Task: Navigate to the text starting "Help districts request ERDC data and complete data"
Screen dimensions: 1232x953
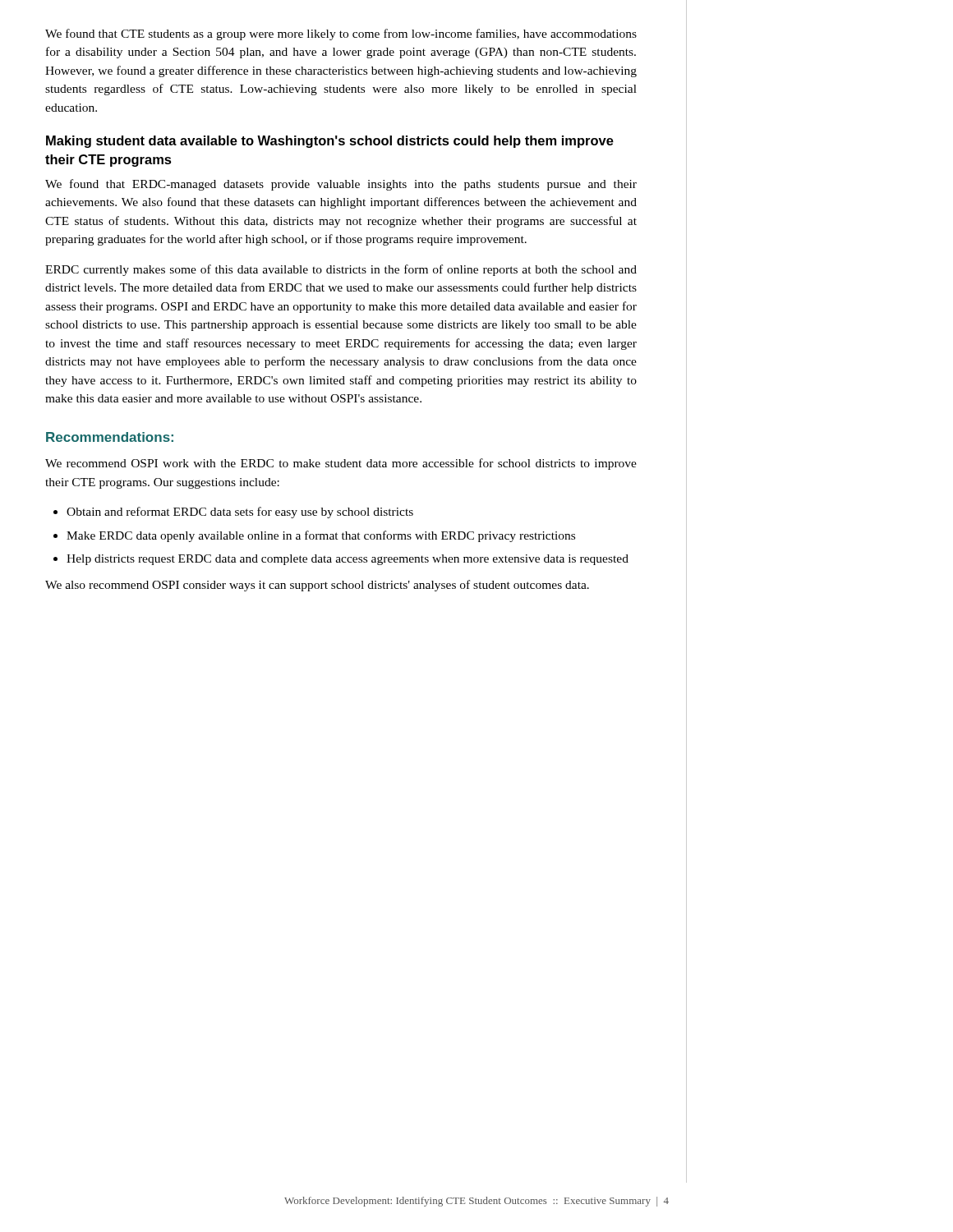Action: coord(347,558)
